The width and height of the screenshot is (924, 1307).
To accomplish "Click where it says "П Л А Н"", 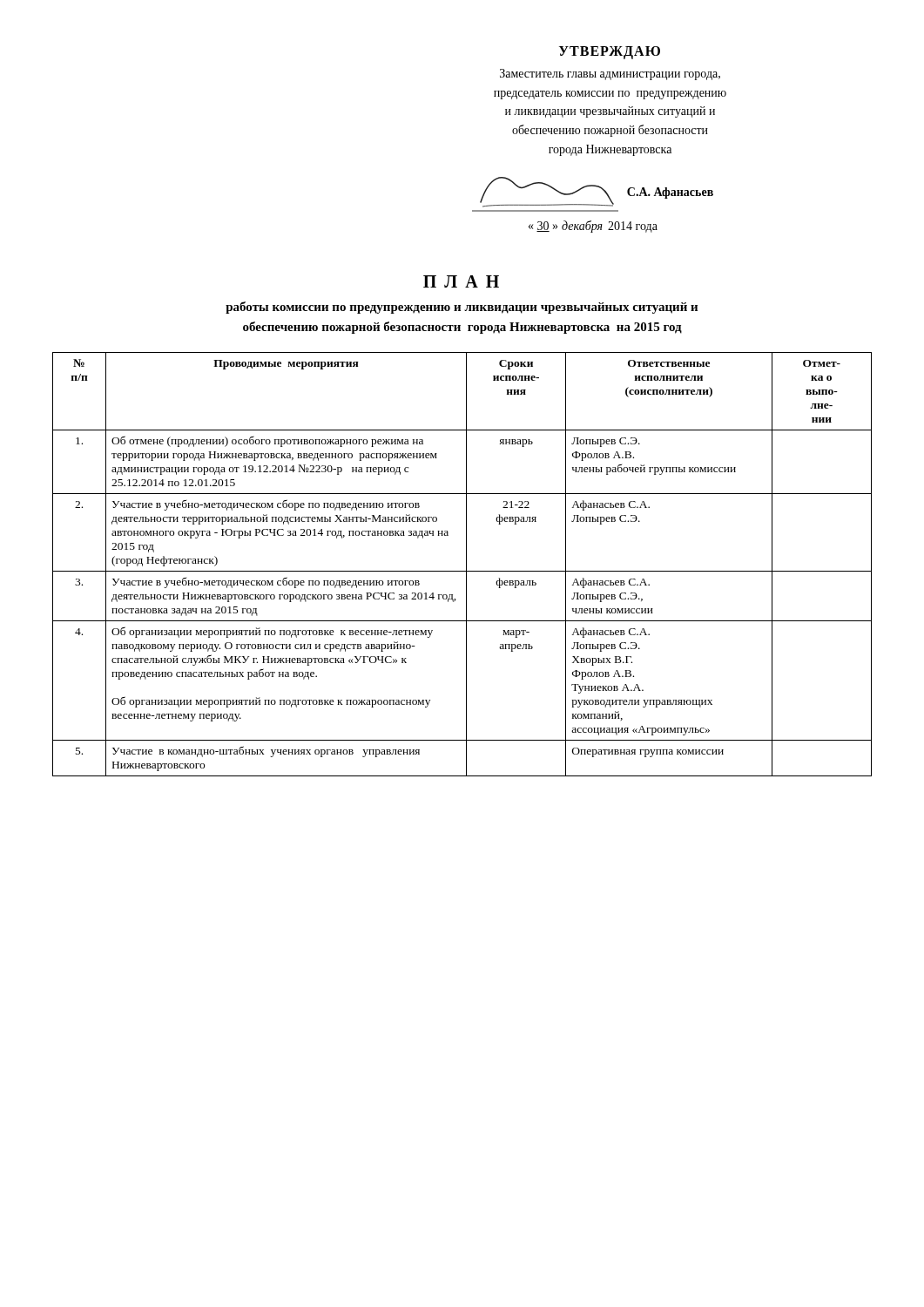I will pos(462,282).
